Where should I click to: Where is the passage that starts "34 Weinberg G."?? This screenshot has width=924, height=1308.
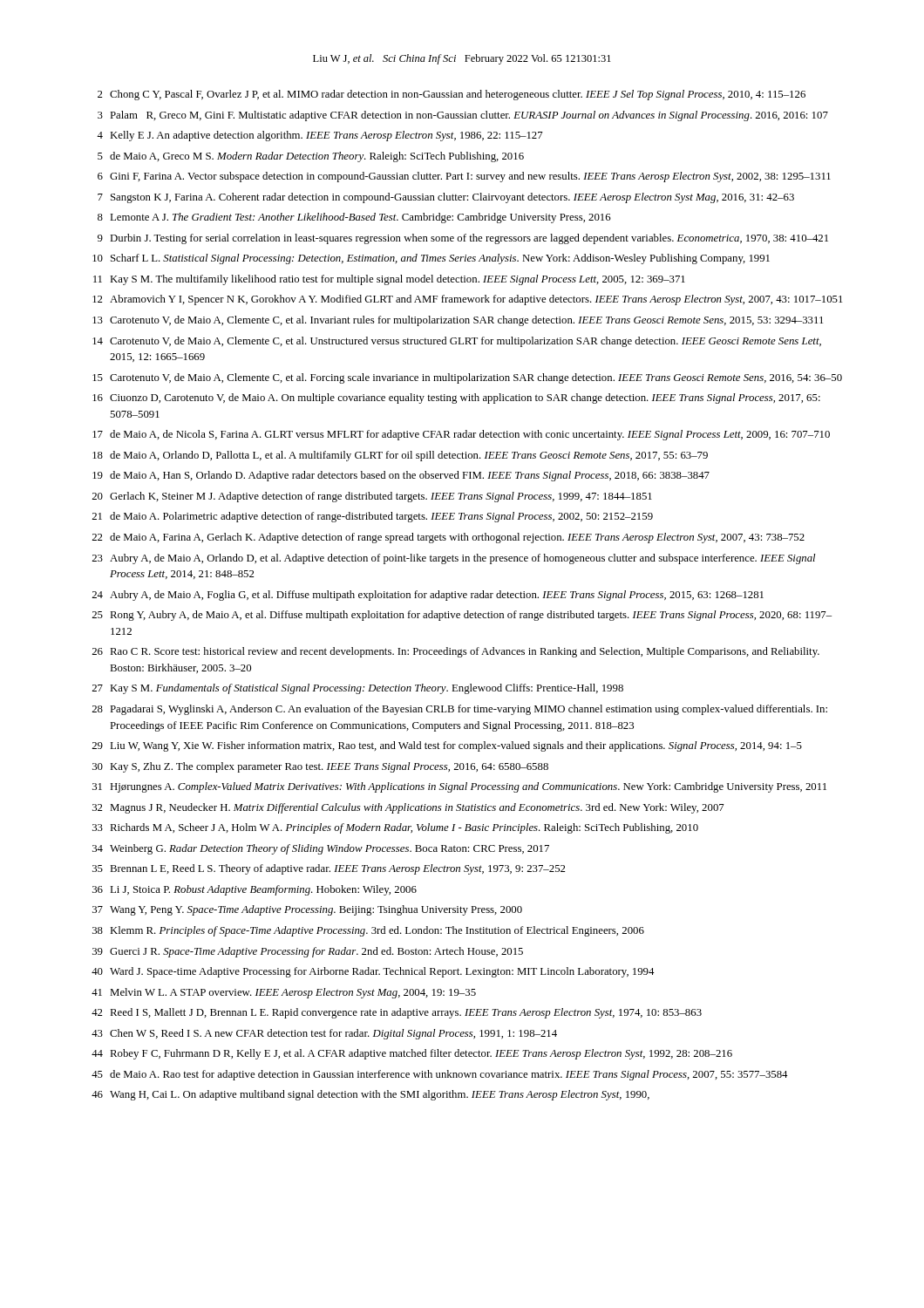[x=462, y=848]
